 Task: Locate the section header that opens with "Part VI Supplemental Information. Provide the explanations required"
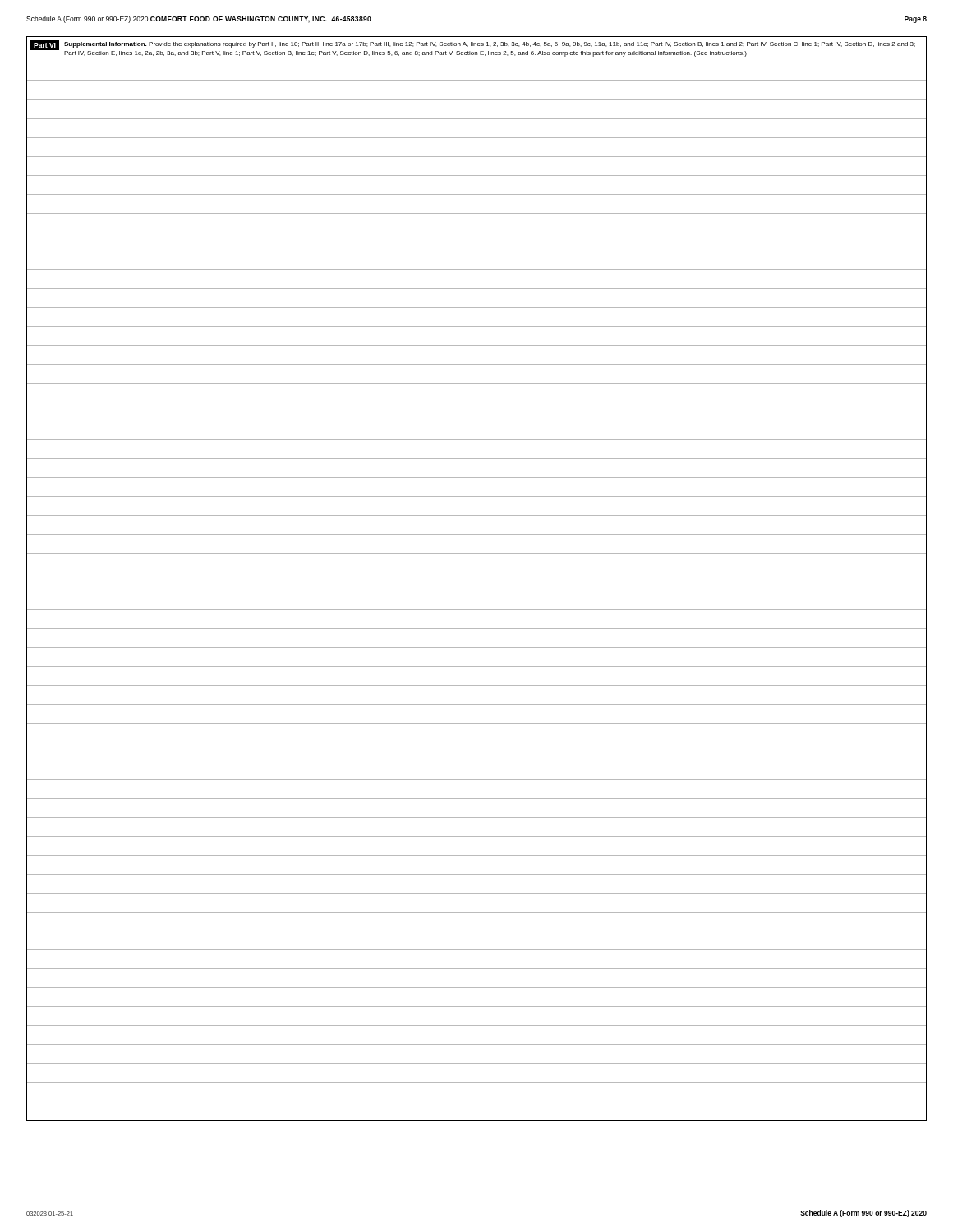point(476,578)
